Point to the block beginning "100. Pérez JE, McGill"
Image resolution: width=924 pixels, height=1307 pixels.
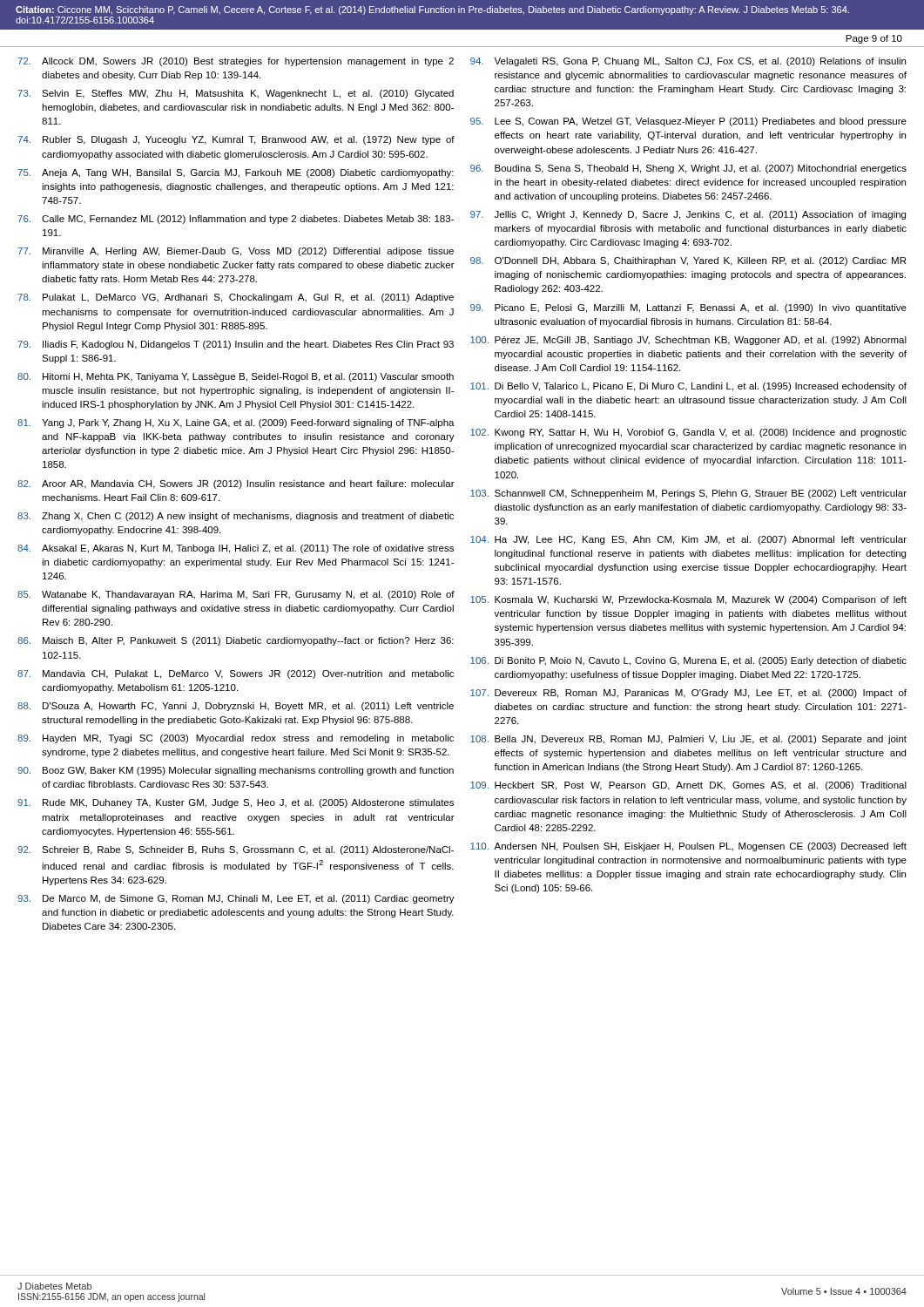coord(688,354)
